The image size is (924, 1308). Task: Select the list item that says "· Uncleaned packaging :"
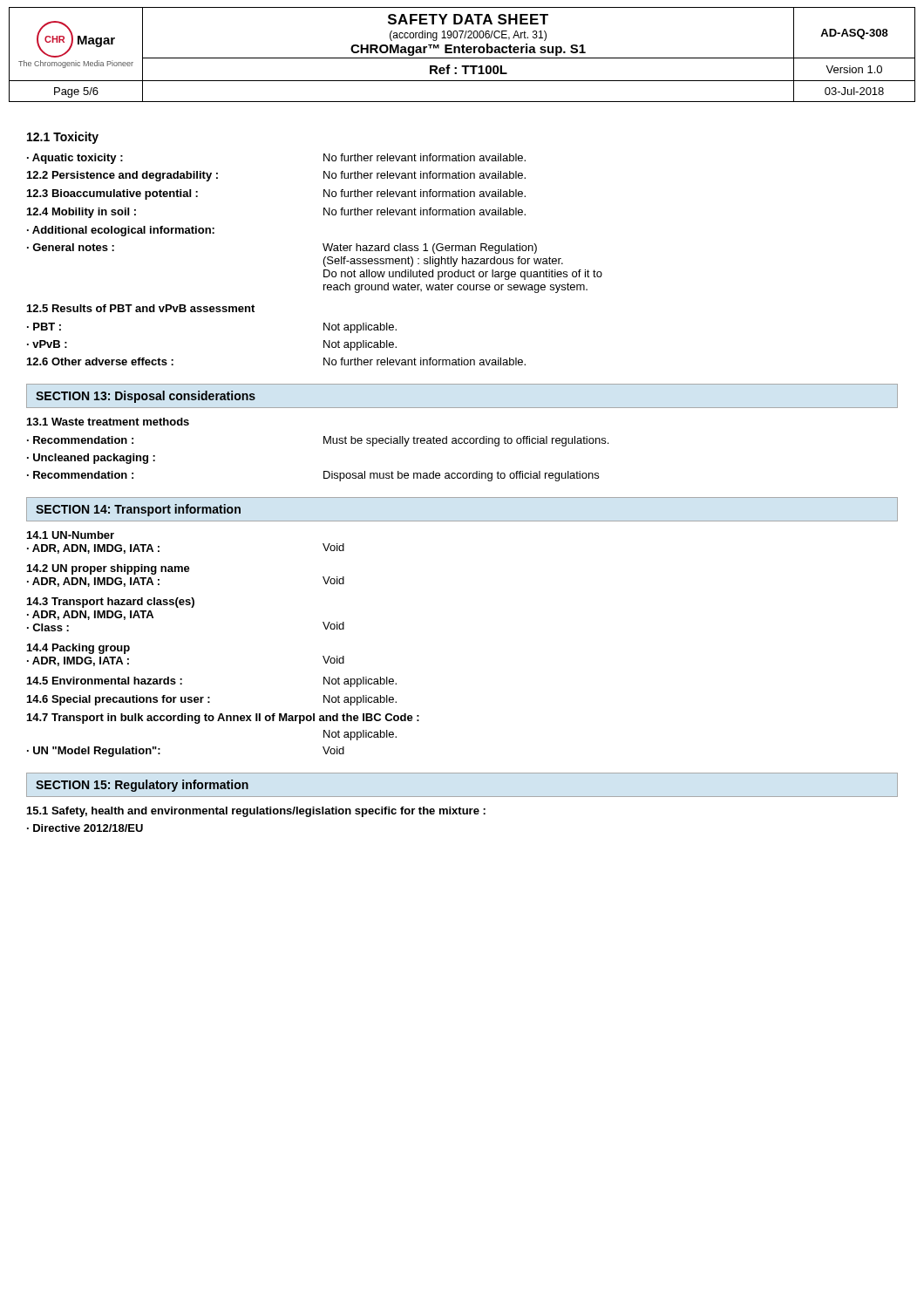tap(91, 459)
